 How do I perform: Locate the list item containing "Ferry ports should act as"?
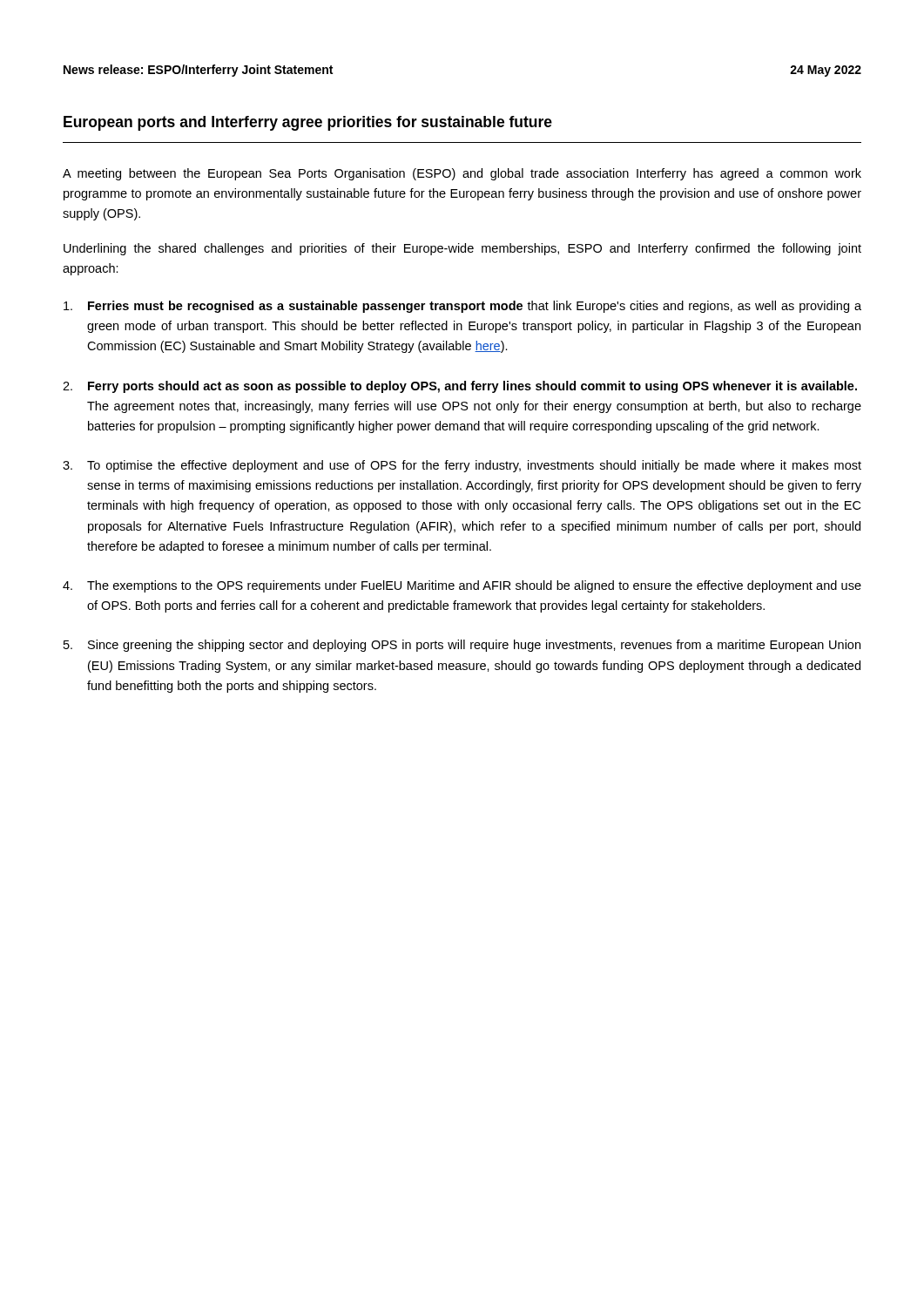(x=474, y=406)
